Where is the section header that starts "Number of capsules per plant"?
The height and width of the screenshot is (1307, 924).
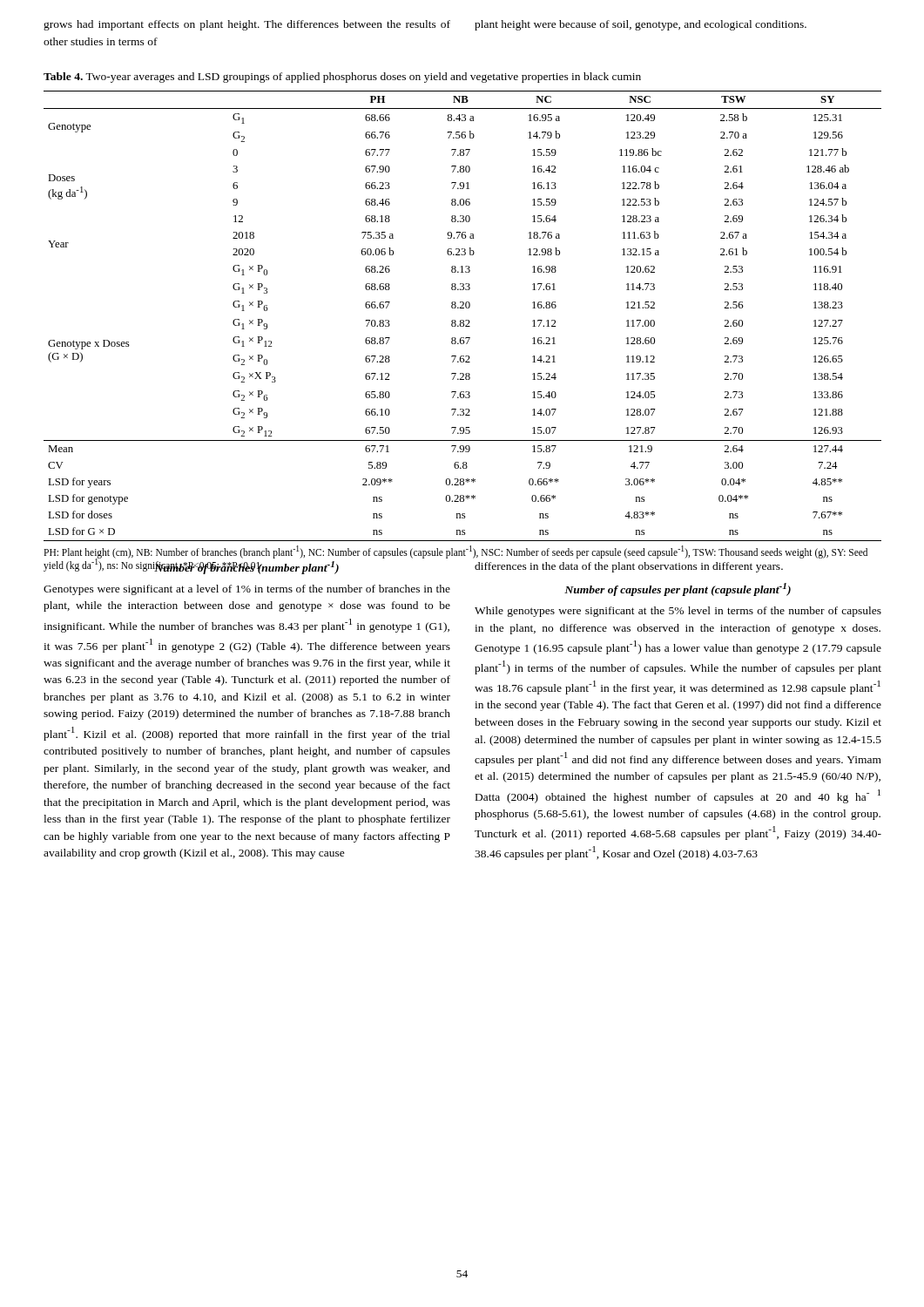coord(678,588)
